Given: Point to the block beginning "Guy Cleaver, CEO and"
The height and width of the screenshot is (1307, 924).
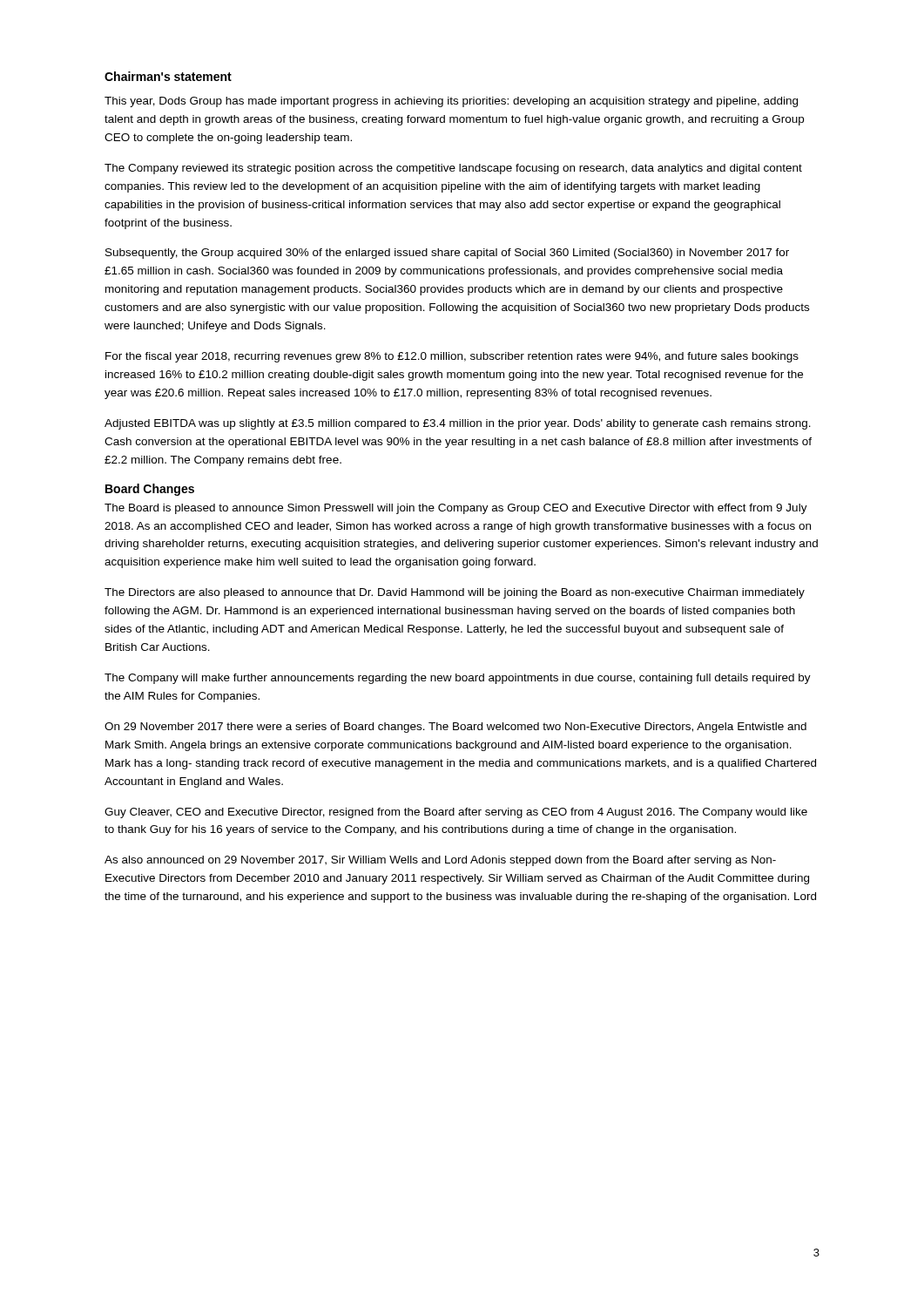Looking at the screenshot, I should coord(456,820).
